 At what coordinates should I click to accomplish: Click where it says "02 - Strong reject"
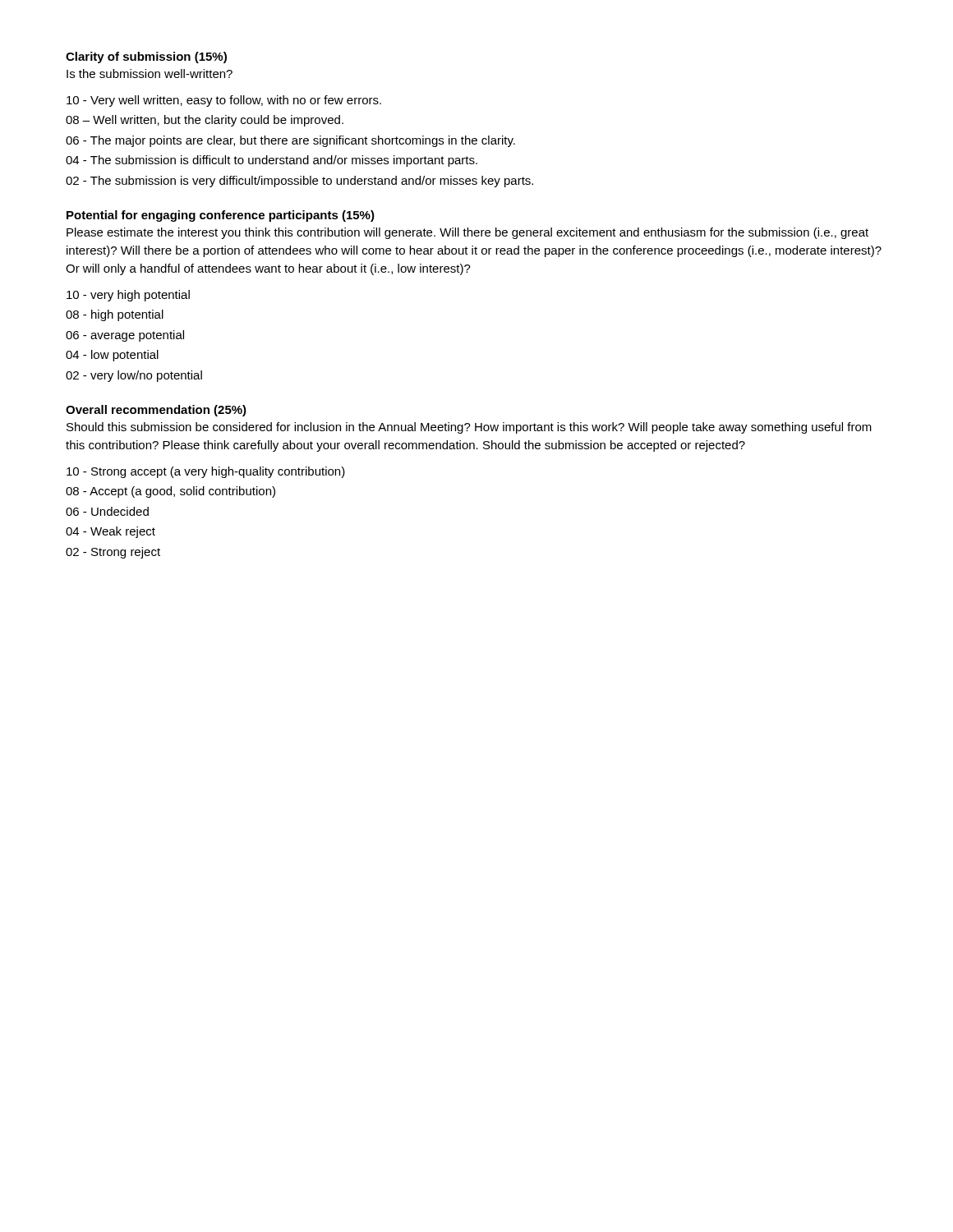click(113, 551)
